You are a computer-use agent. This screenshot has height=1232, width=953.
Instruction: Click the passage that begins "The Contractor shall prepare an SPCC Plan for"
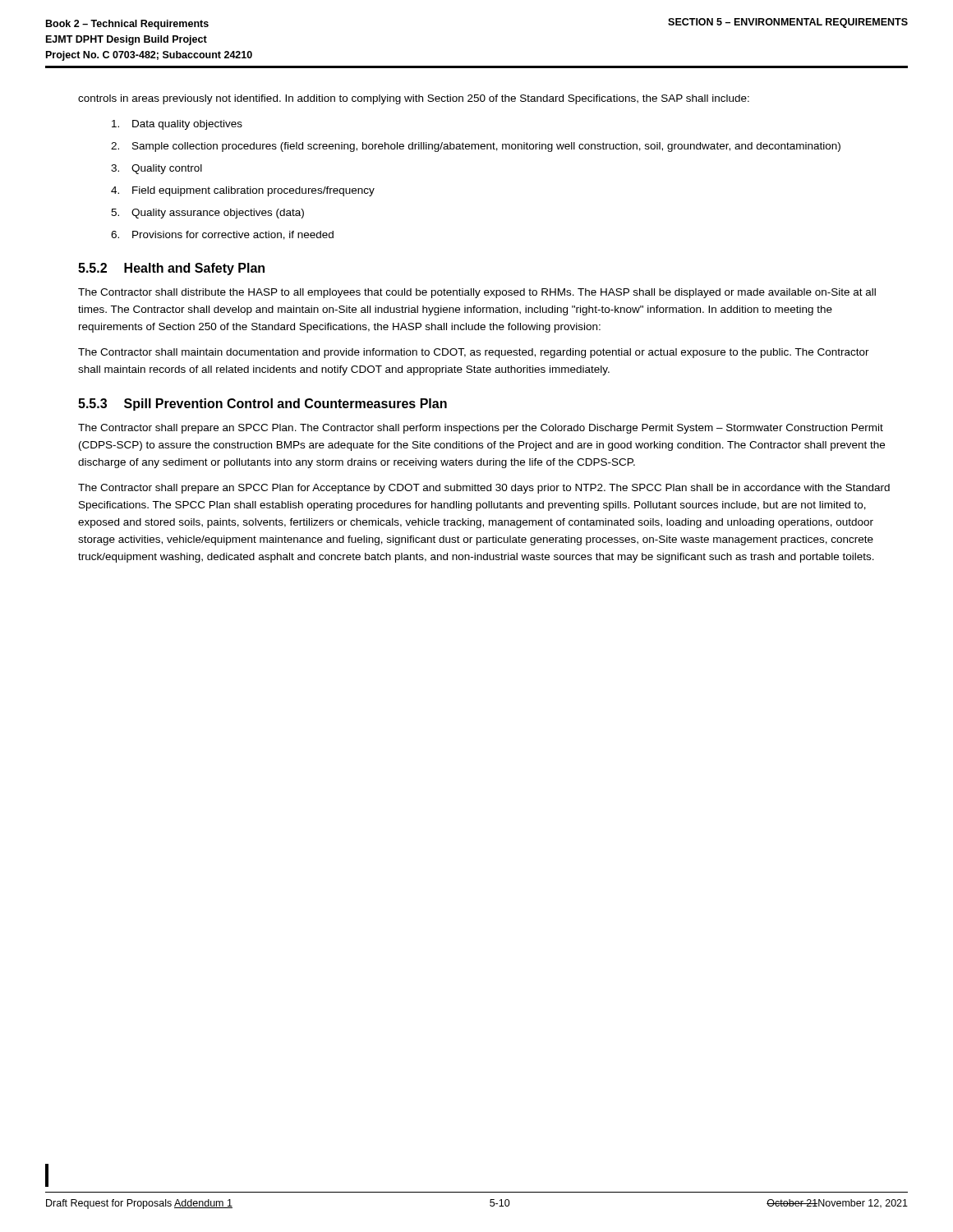484,522
